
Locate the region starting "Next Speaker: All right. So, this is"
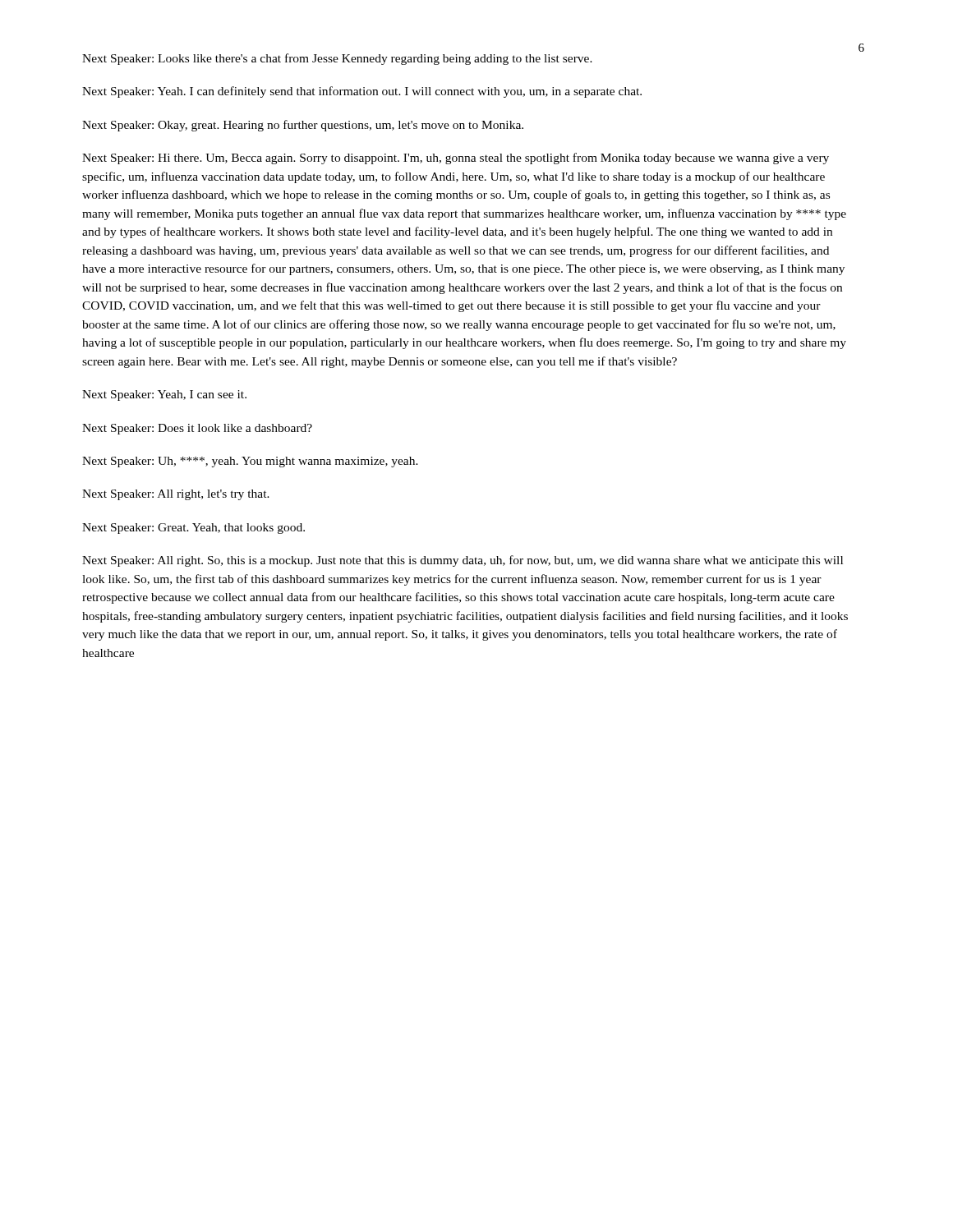click(465, 606)
